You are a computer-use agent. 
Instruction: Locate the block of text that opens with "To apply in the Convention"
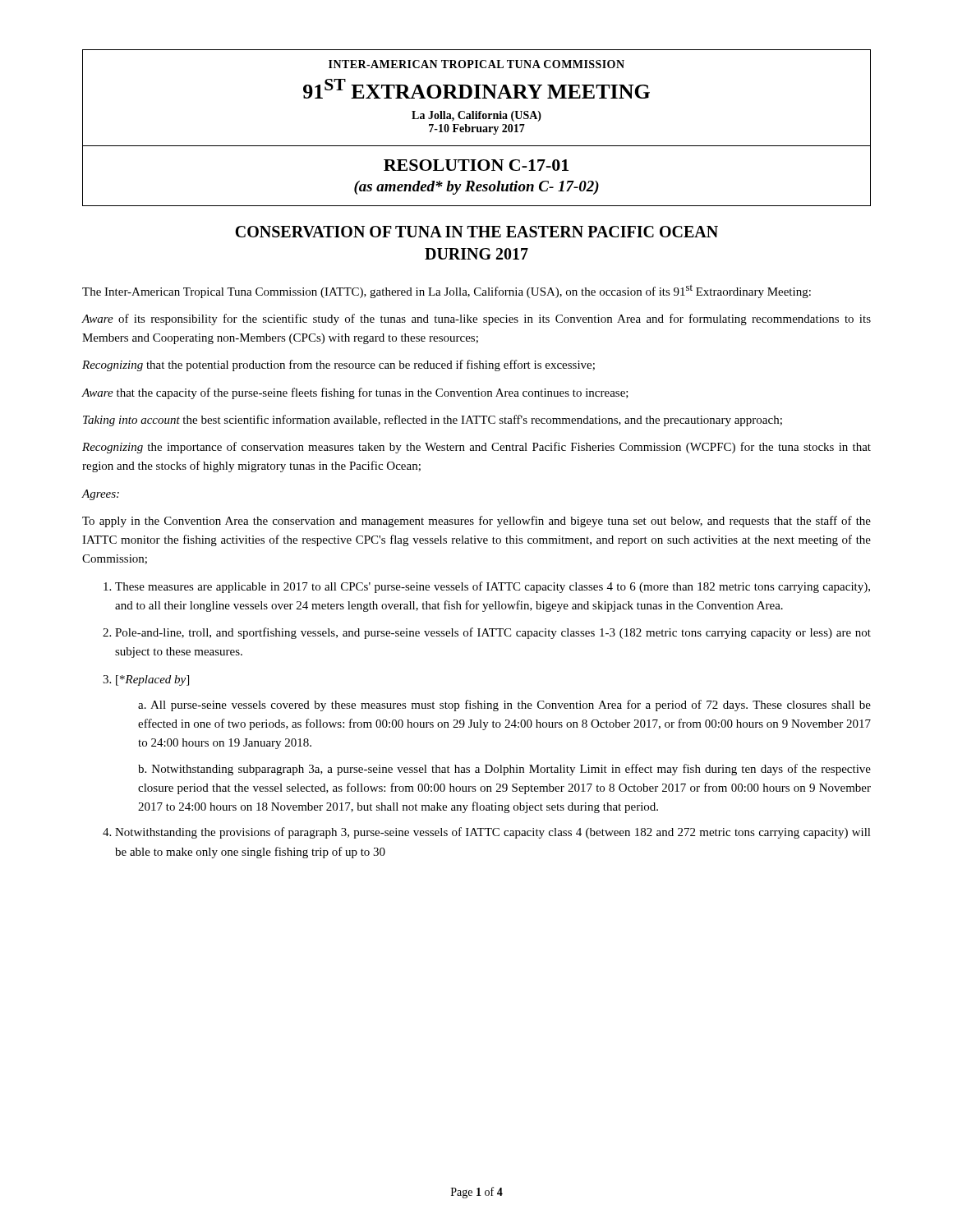tap(476, 540)
